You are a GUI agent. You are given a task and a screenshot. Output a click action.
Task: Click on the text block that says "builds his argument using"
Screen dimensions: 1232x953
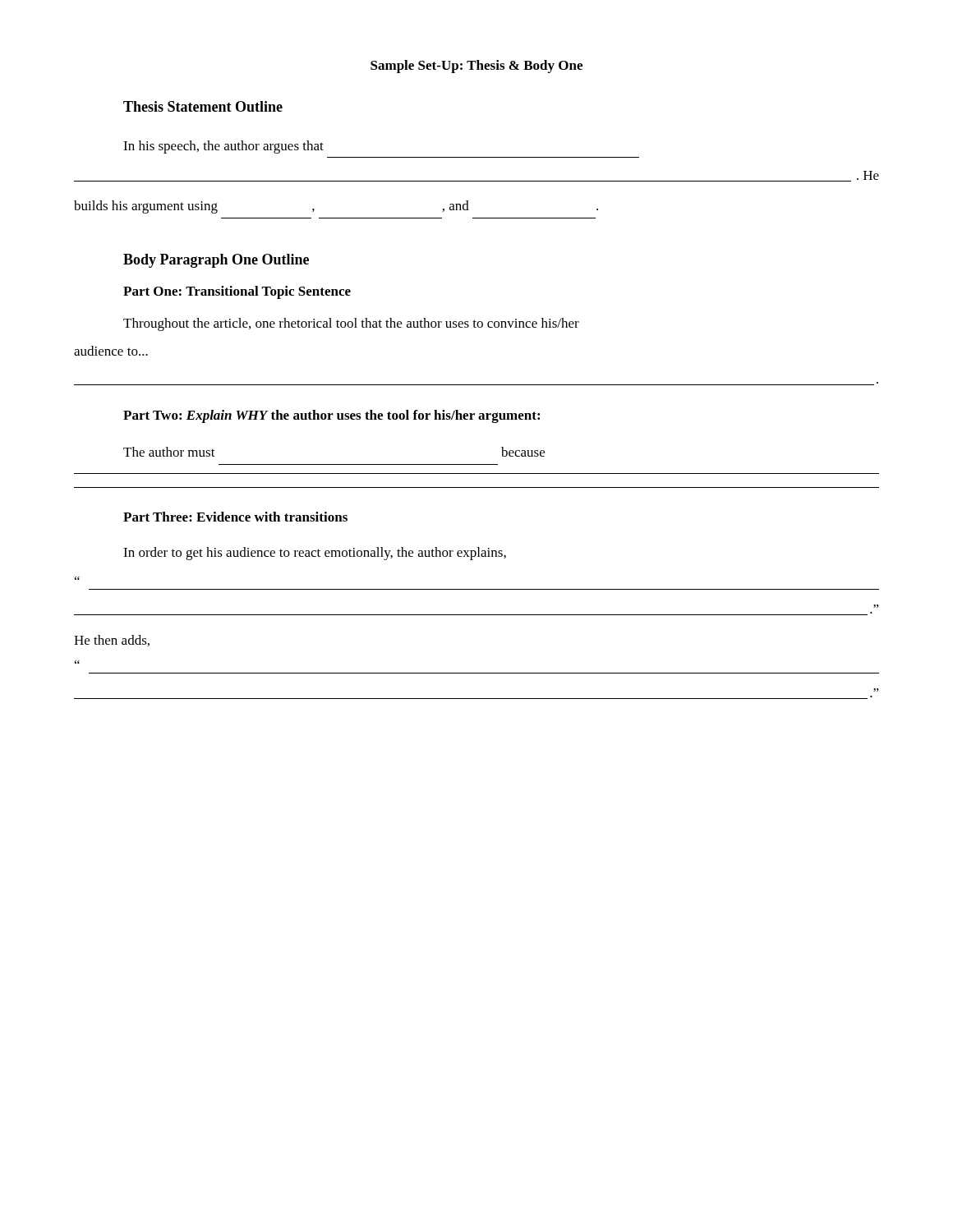pyautogui.click(x=337, y=208)
